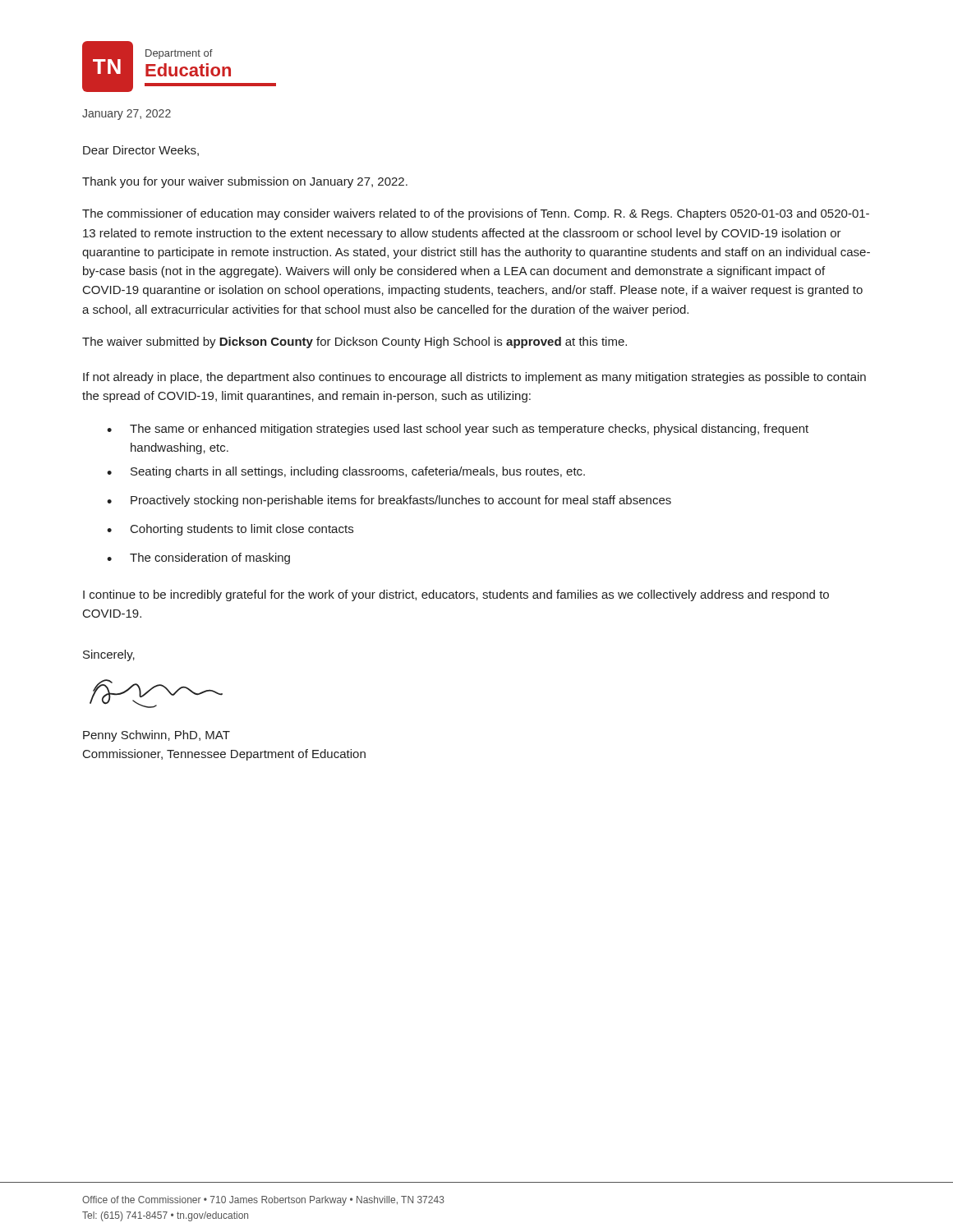
Task: Find the block on this page that starts "• The same or"
Action: 489,438
